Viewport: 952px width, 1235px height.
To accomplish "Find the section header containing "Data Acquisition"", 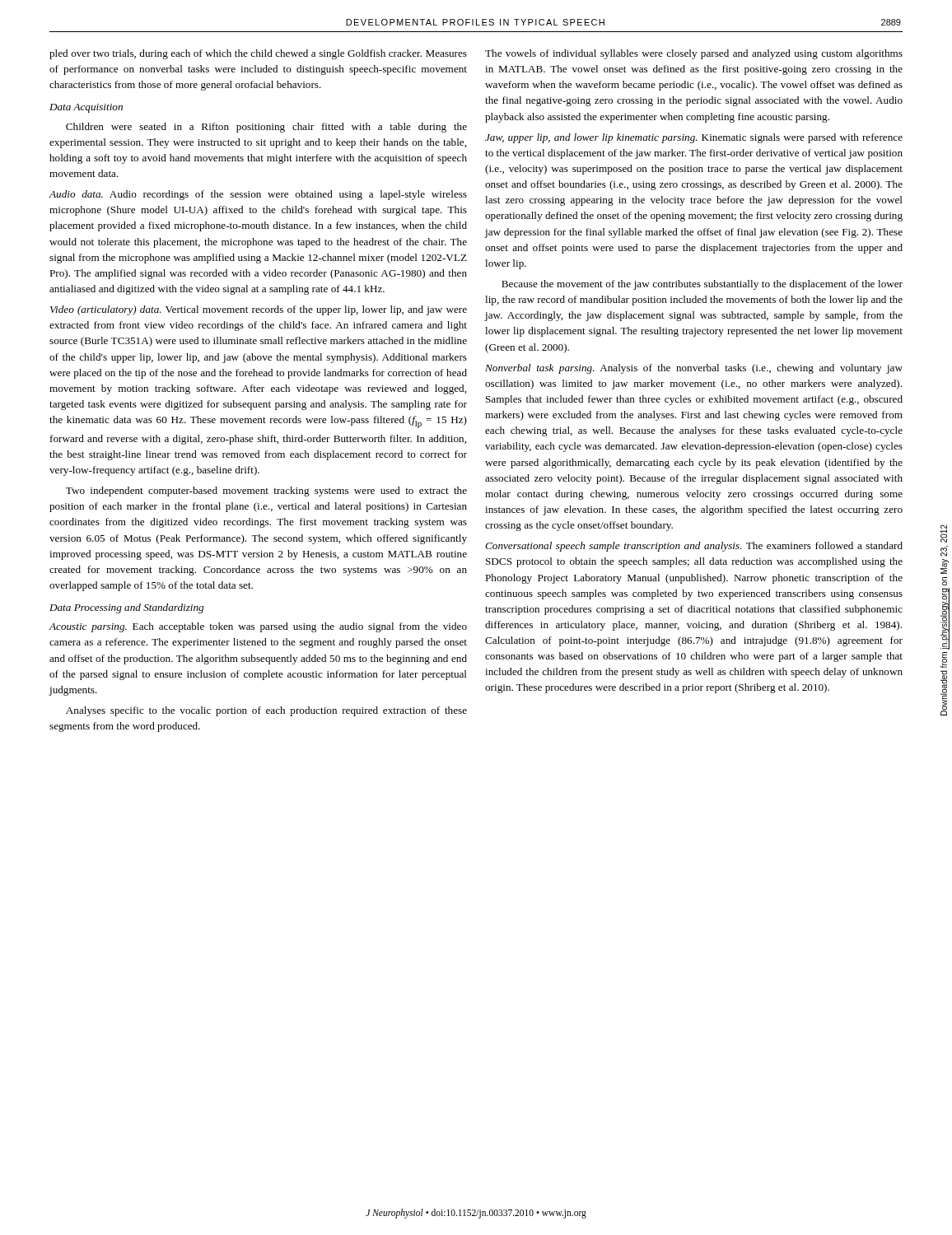I will point(86,108).
